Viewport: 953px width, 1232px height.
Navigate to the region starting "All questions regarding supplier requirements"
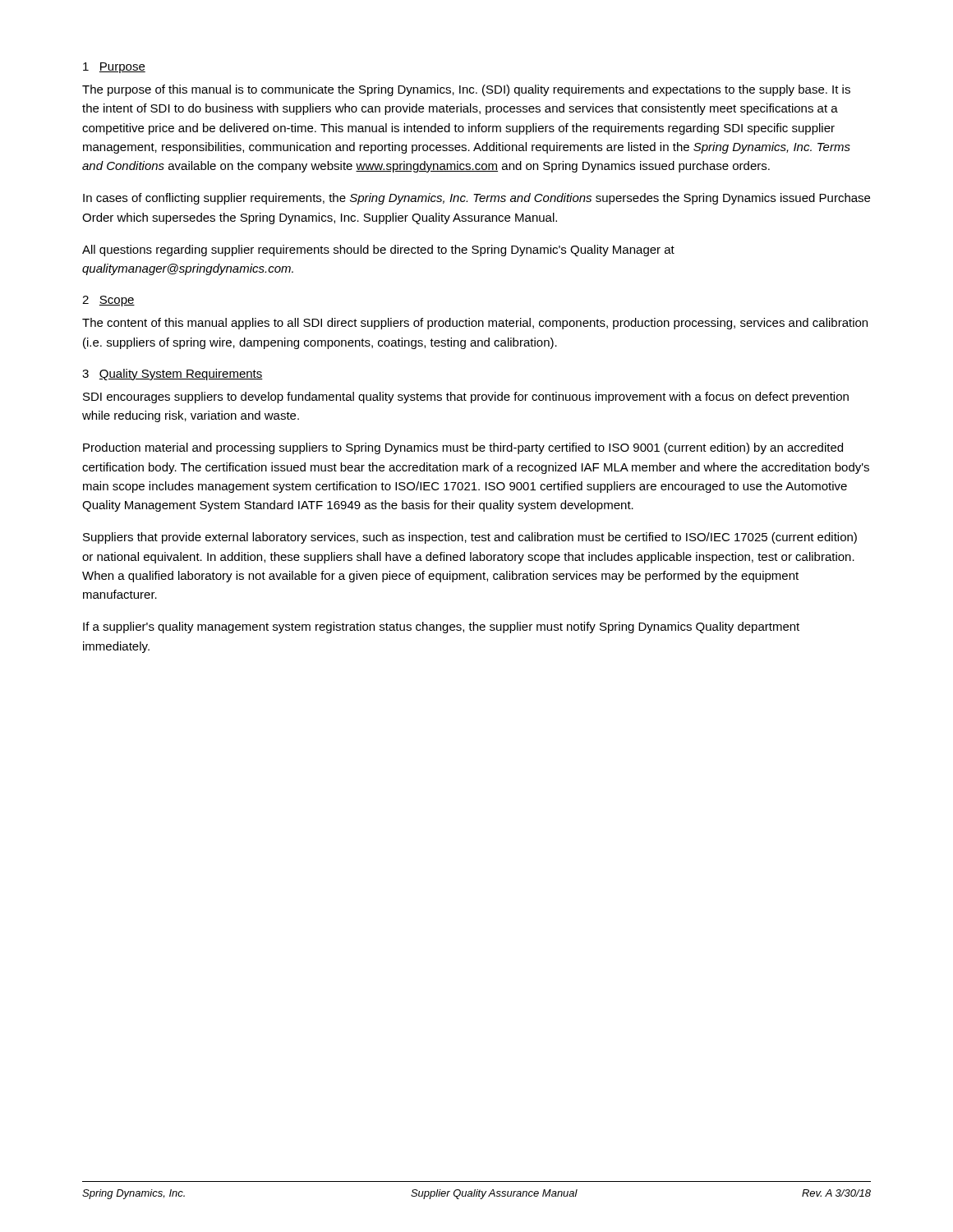378,259
